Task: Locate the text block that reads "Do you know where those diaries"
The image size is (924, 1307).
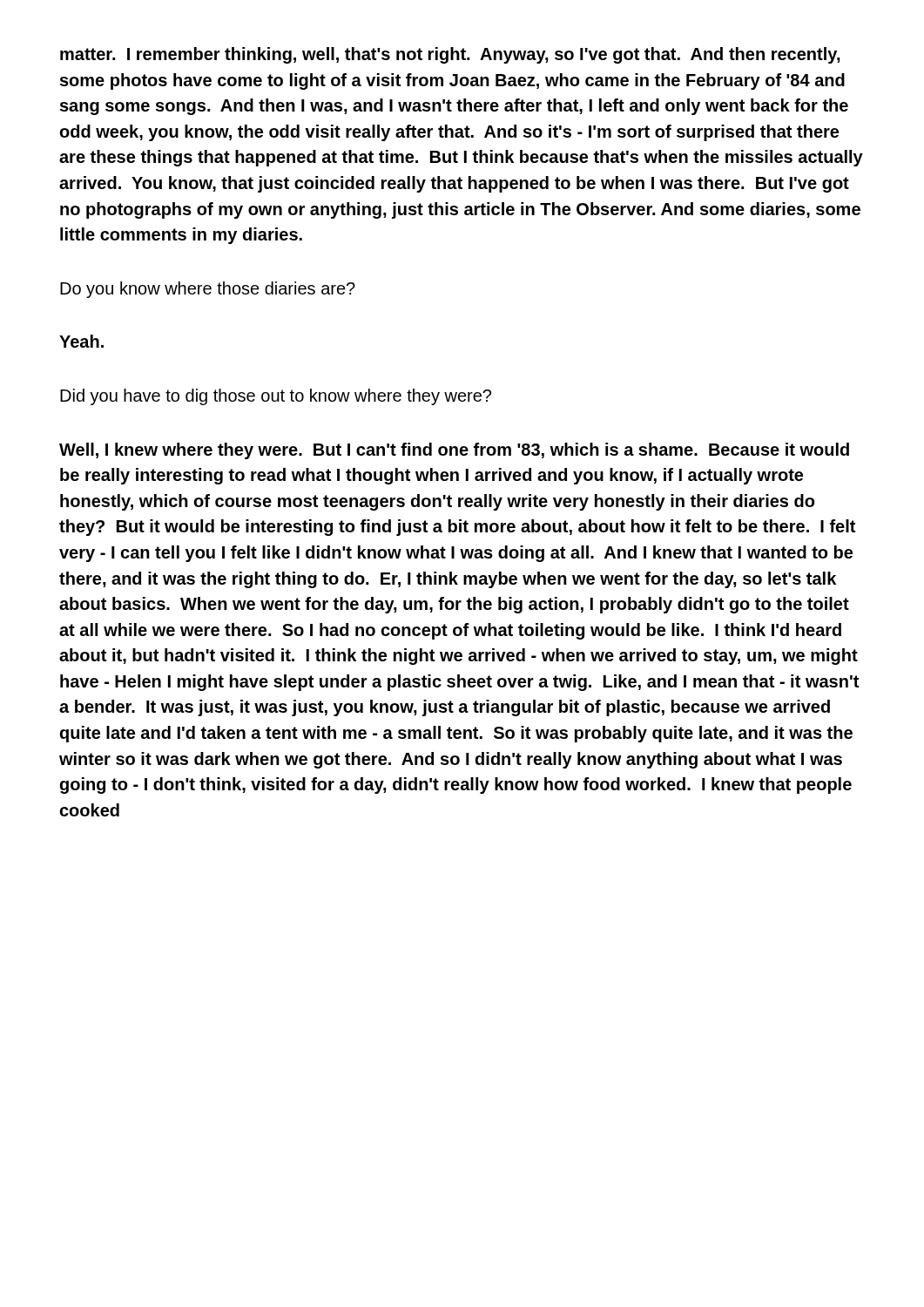Action: pos(207,288)
